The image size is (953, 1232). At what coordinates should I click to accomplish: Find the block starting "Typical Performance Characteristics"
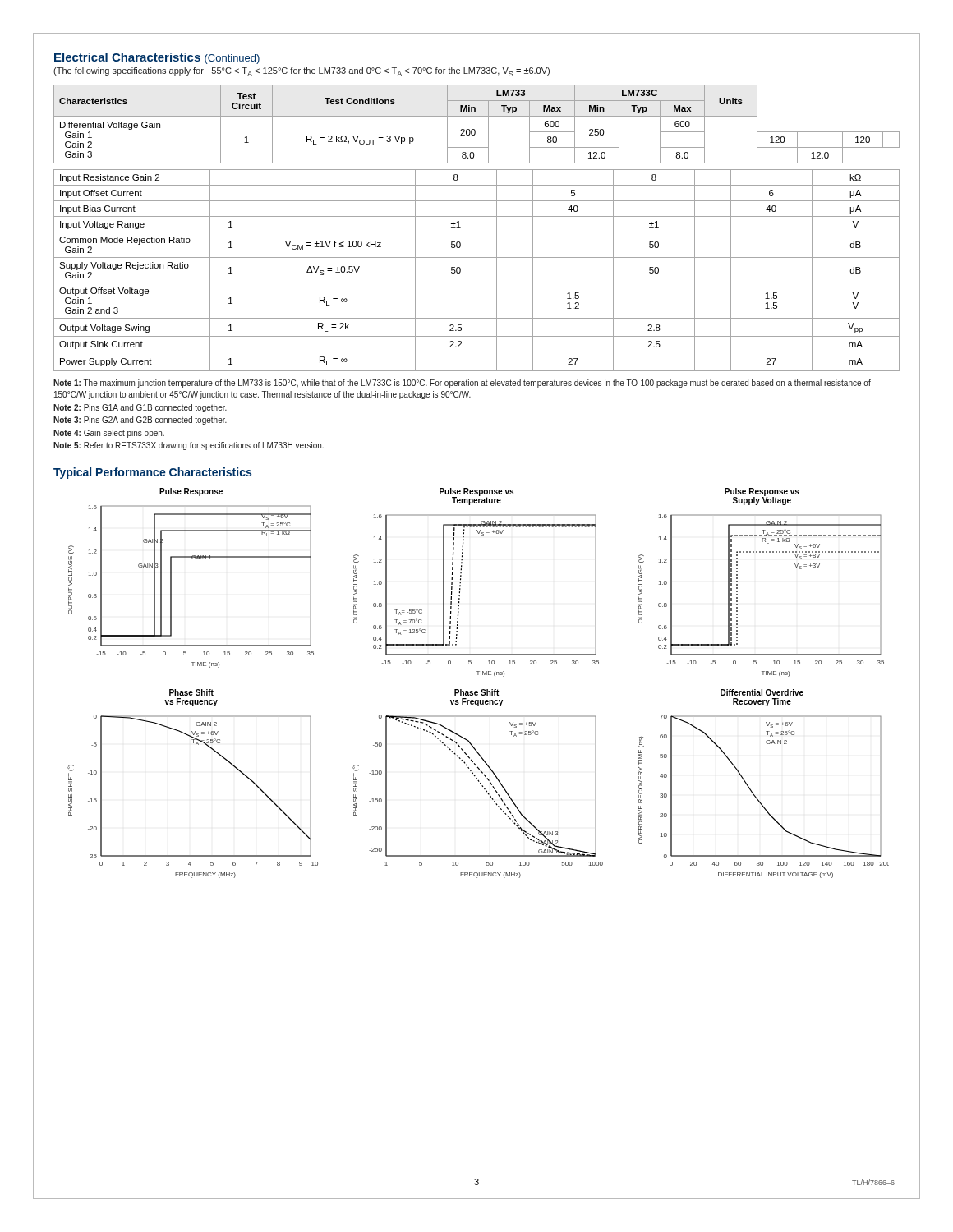click(x=153, y=472)
